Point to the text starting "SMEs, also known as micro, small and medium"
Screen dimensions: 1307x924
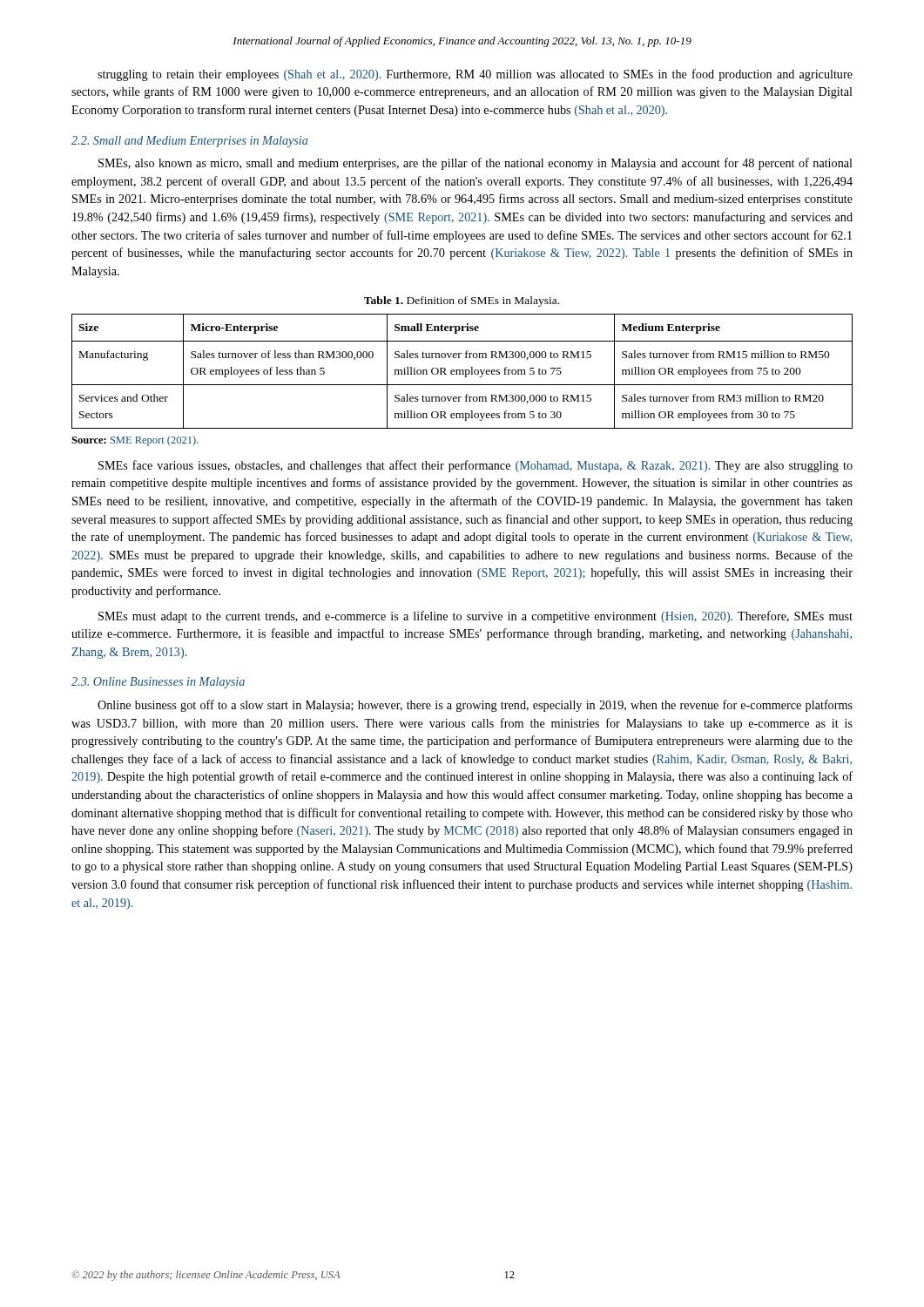[x=462, y=217]
